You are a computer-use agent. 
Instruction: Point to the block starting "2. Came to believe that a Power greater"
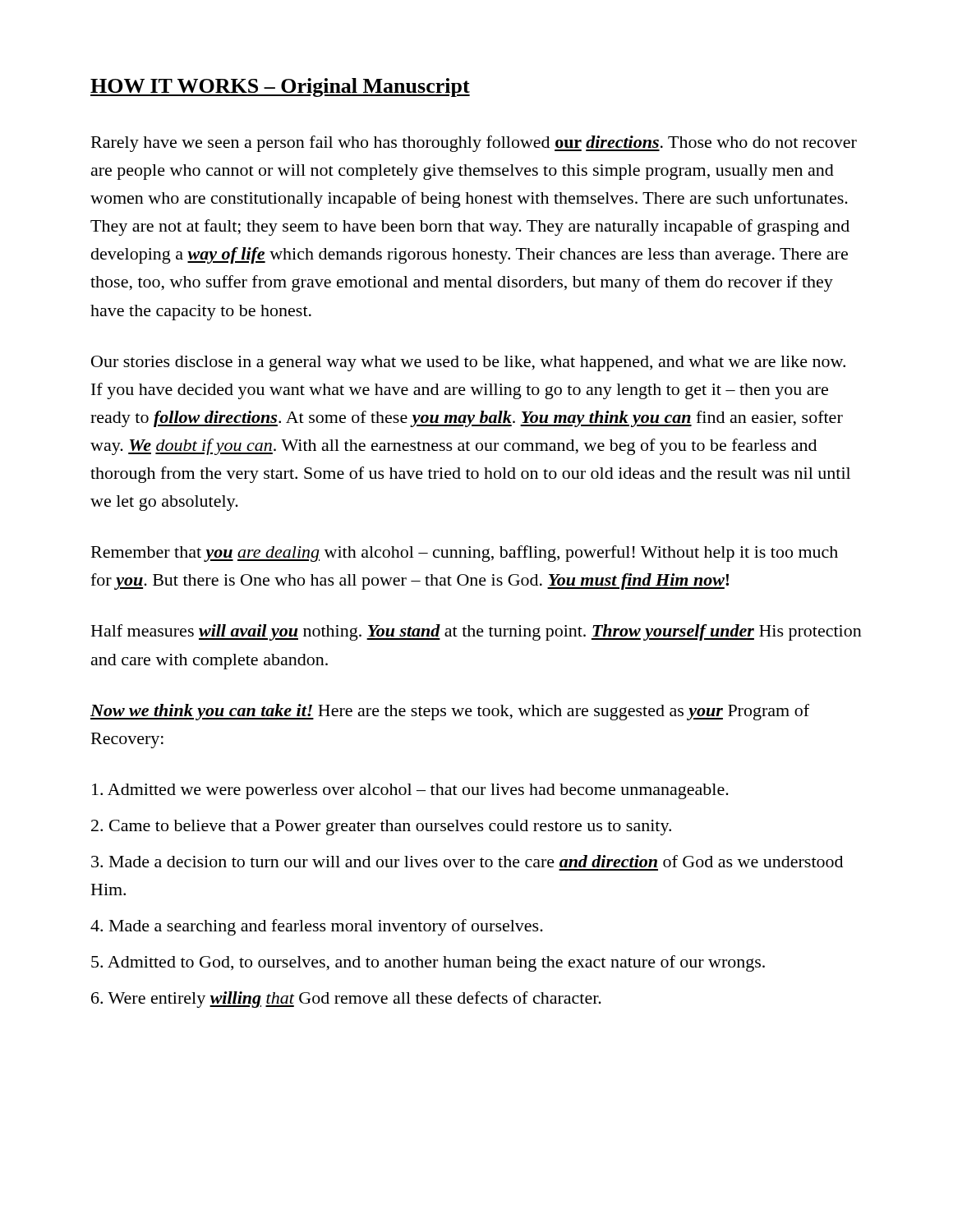381,825
